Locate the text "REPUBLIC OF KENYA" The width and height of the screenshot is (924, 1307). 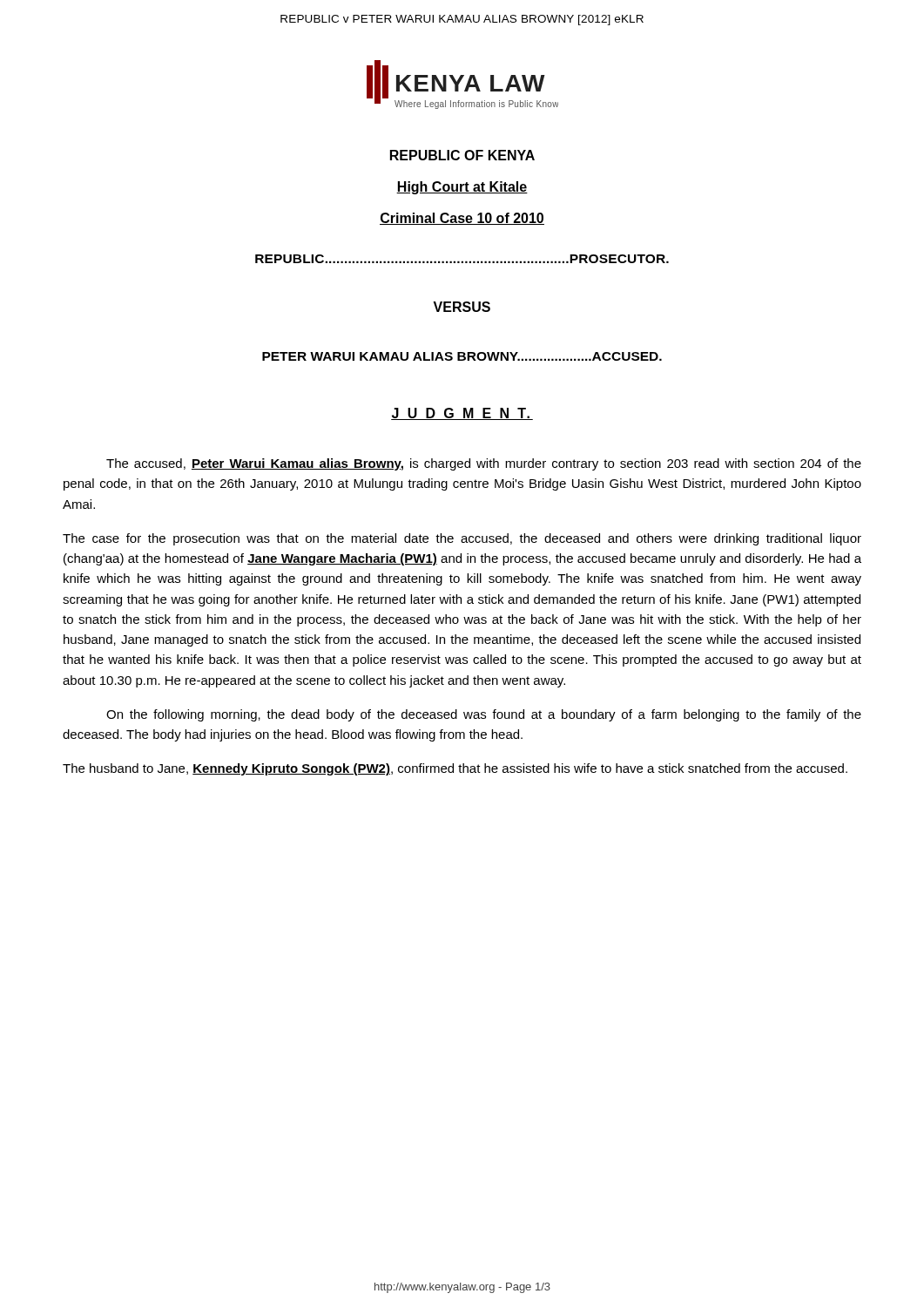462,156
